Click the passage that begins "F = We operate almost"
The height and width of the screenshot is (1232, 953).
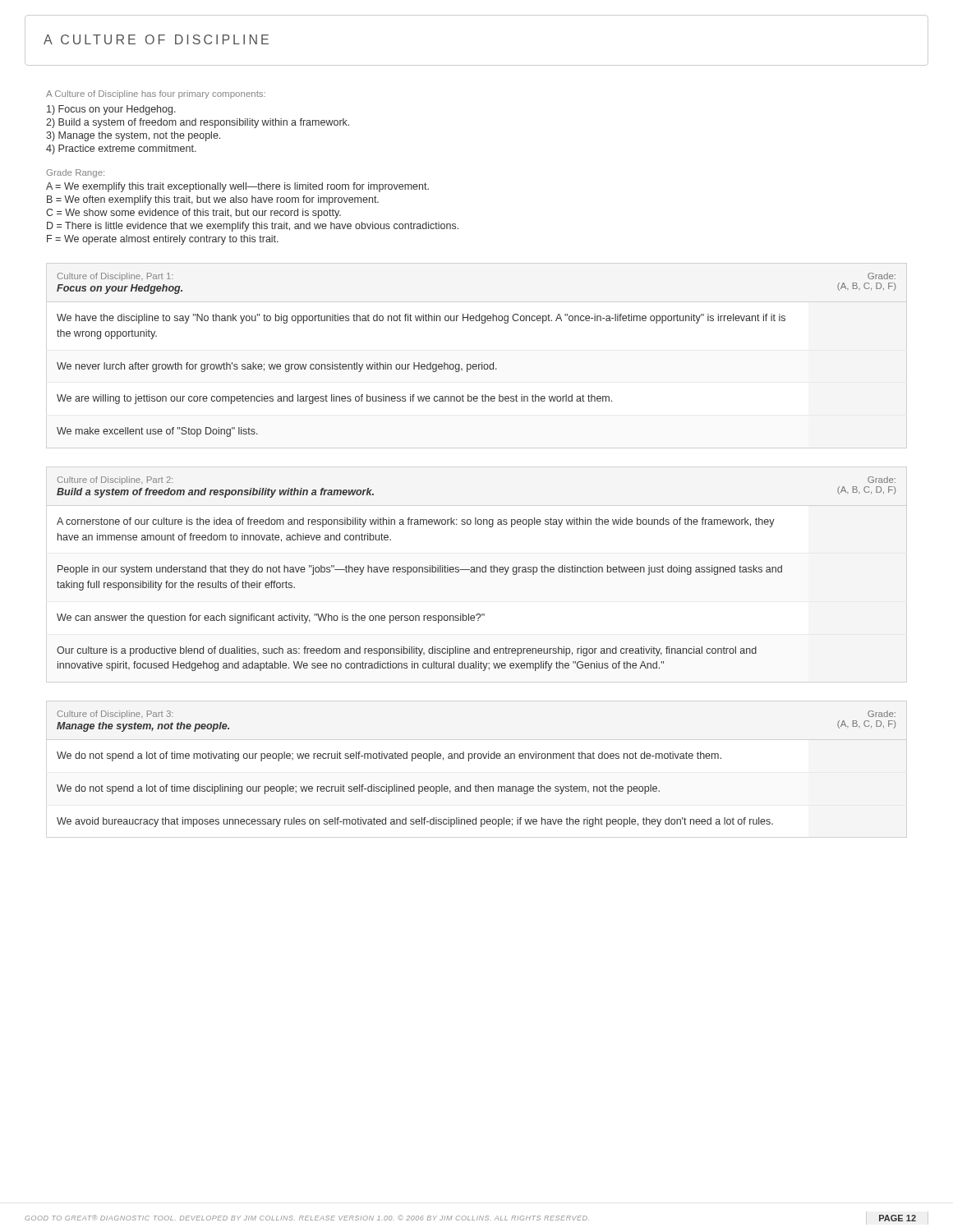point(162,239)
